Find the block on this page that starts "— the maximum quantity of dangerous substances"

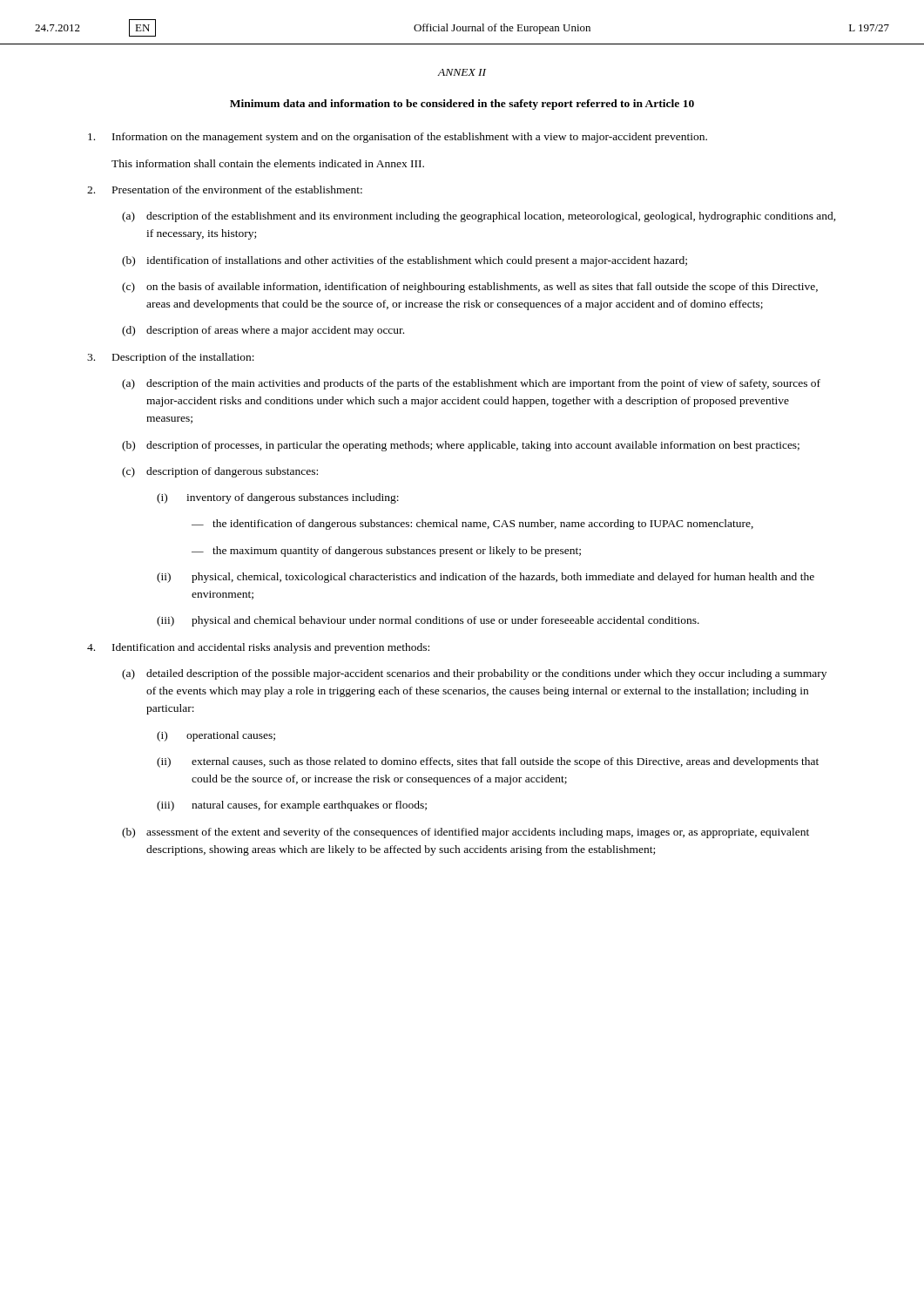[x=514, y=550]
